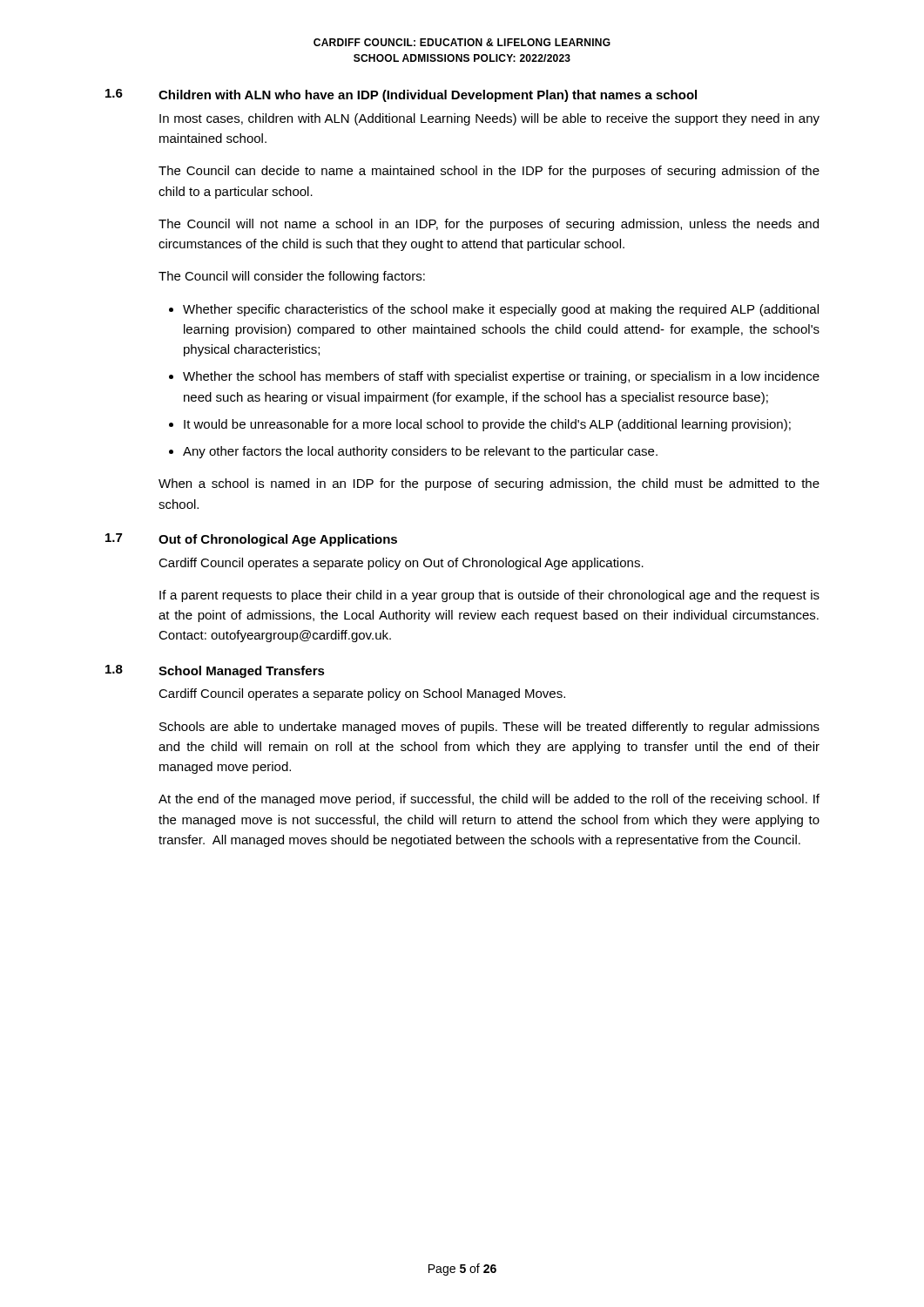Screen dimensions: 1307x924
Task: Find the block starting "1.6 Children with ALN who have an"
Action: click(x=401, y=95)
